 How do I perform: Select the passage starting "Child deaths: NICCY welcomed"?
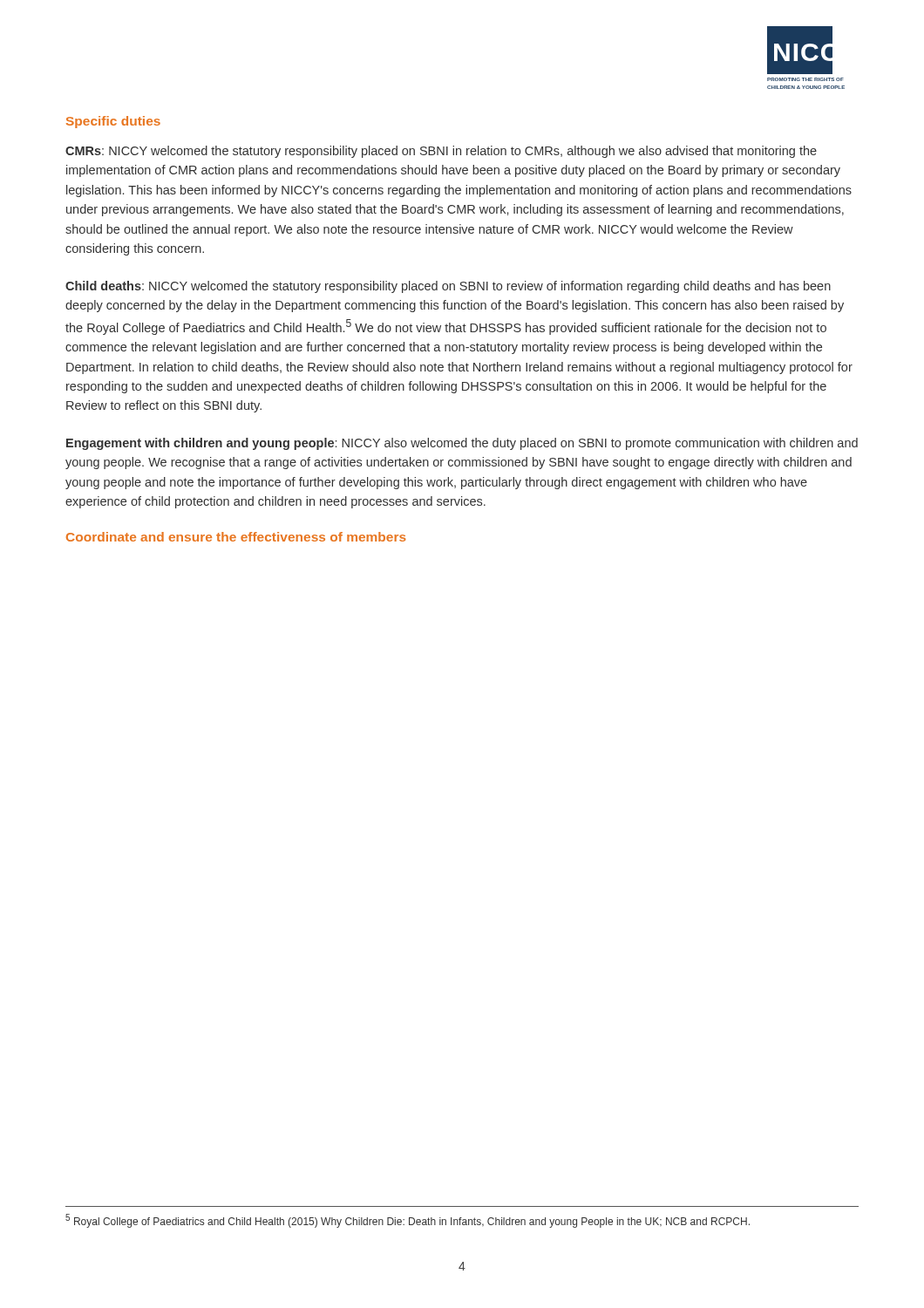pyautogui.click(x=459, y=346)
